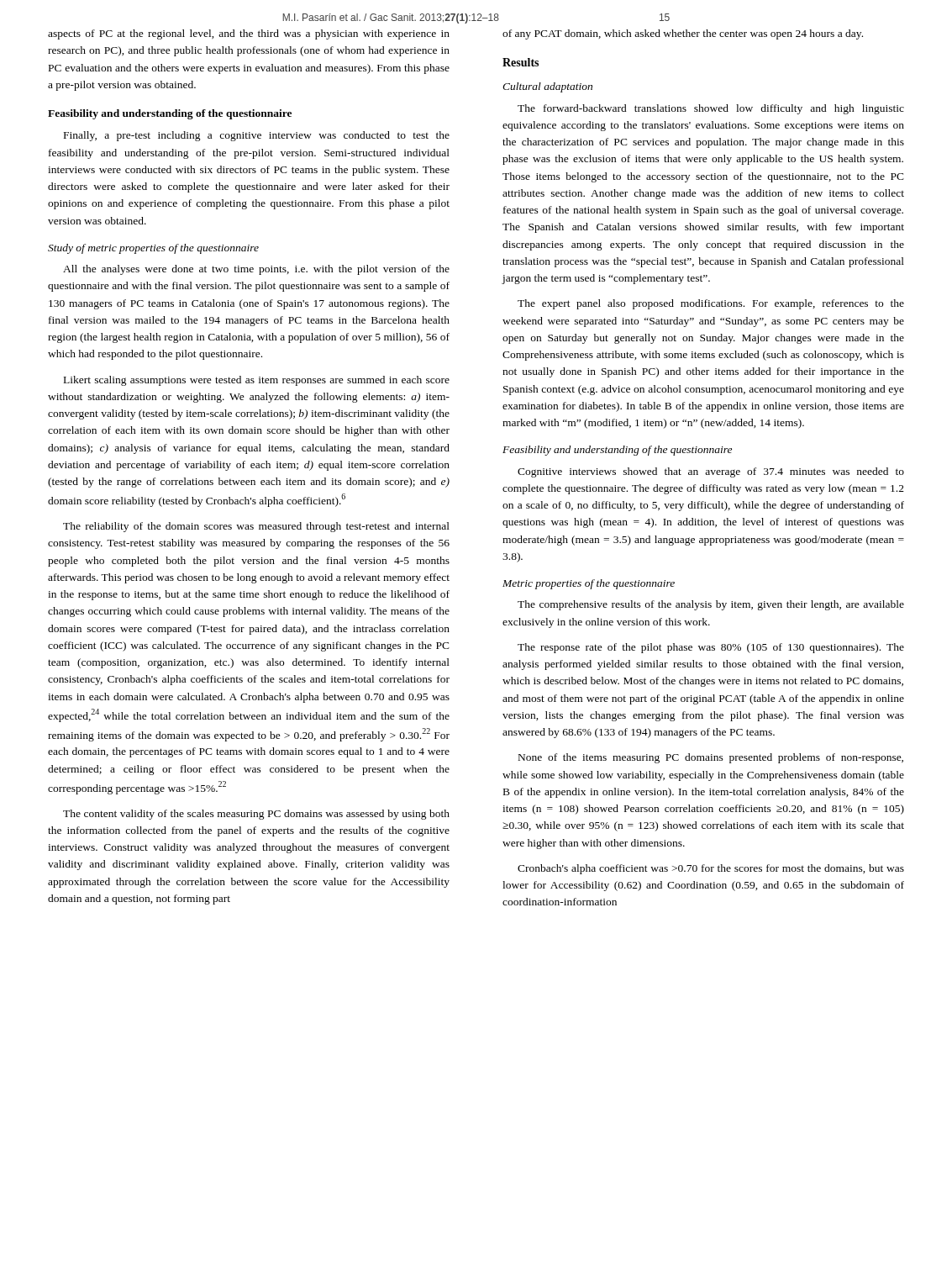Image resolution: width=952 pixels, height=1261 pixels.
Task: Click the passage that begins "None of the items measuring PC domains presented"
Action: (703, 800)
